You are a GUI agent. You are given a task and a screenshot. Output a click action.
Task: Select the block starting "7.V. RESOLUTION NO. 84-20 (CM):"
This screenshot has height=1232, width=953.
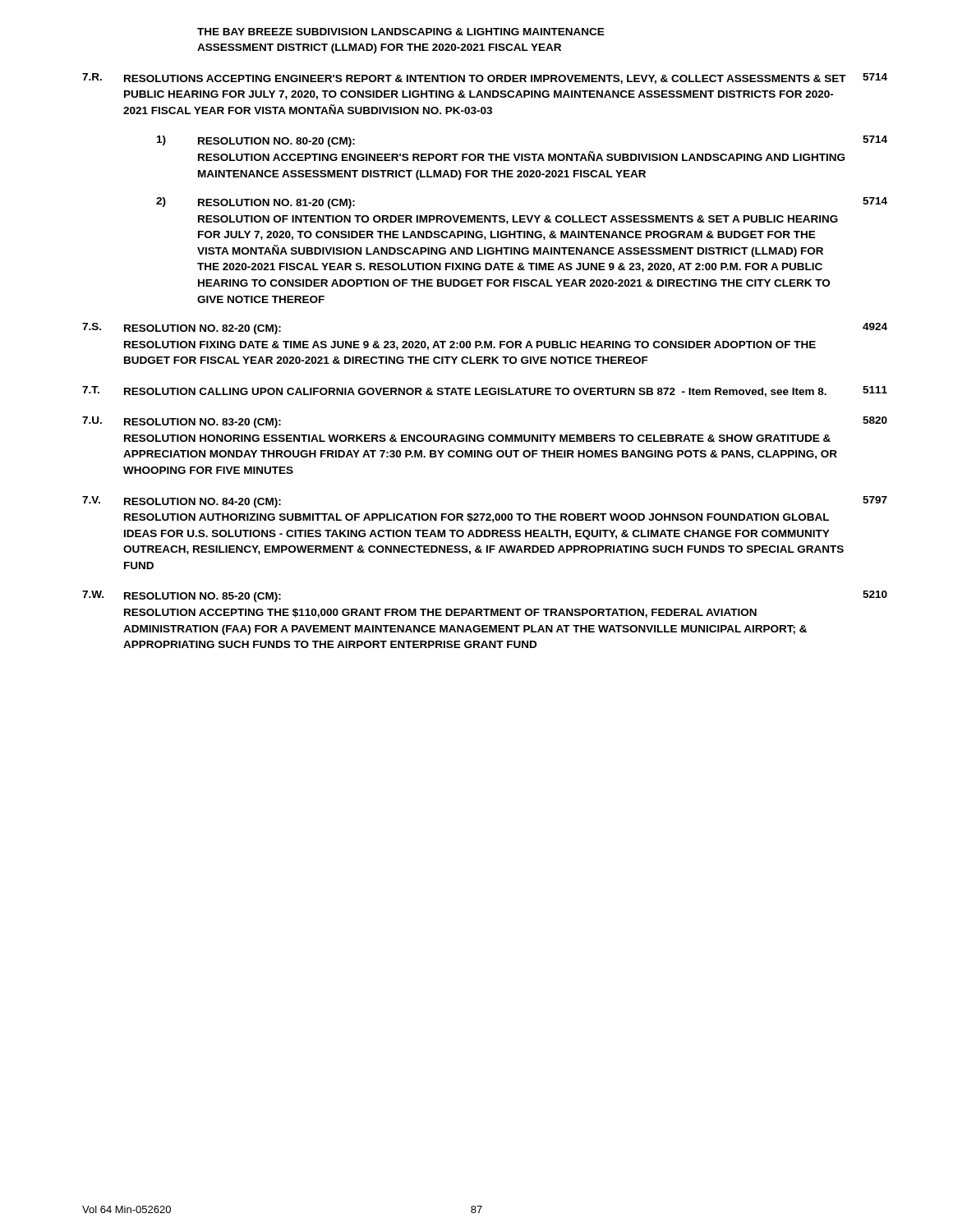tap(485, 533)
